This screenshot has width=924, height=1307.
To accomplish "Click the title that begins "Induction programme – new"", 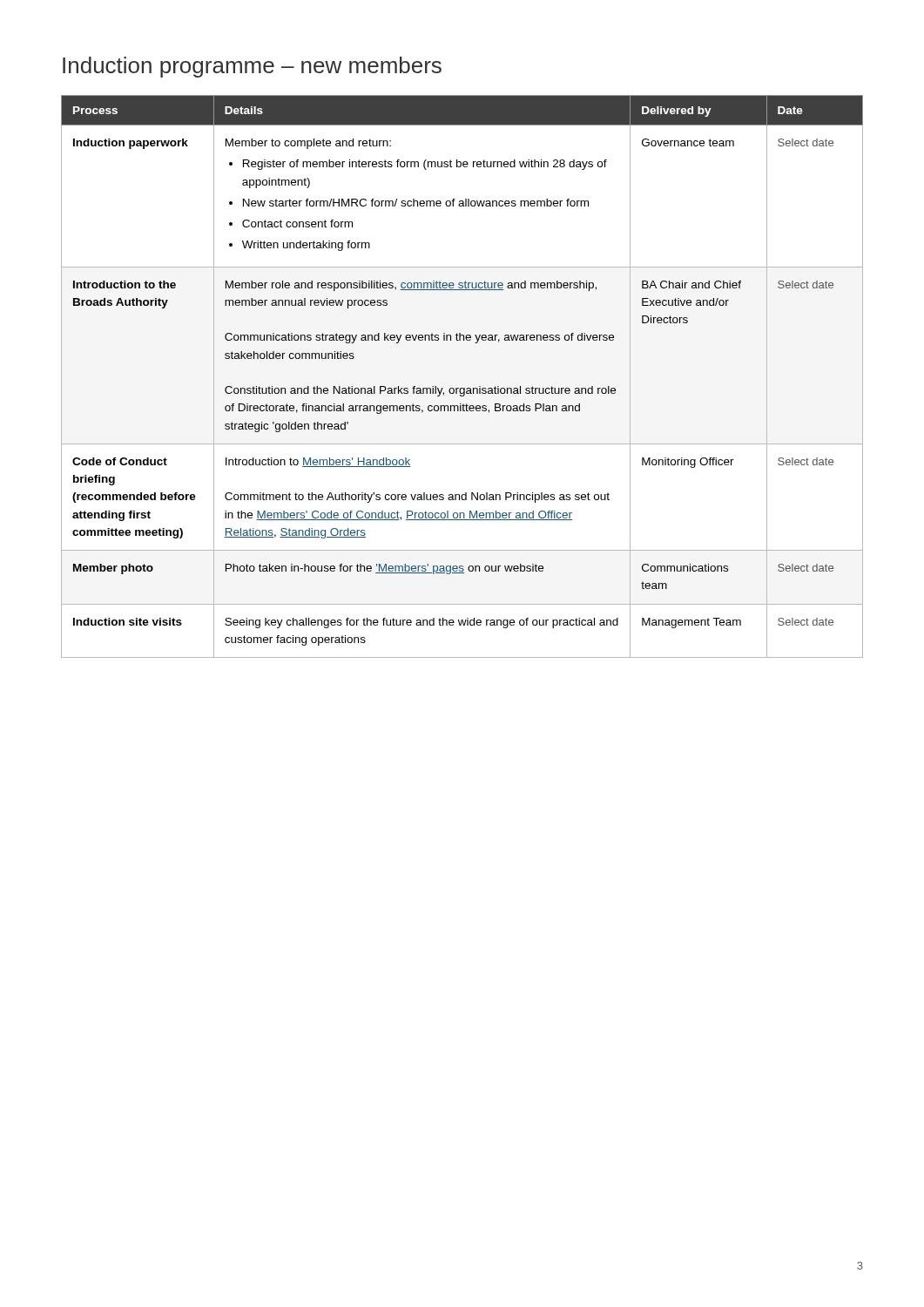I will pyautogui.click(x=252, y=65).
